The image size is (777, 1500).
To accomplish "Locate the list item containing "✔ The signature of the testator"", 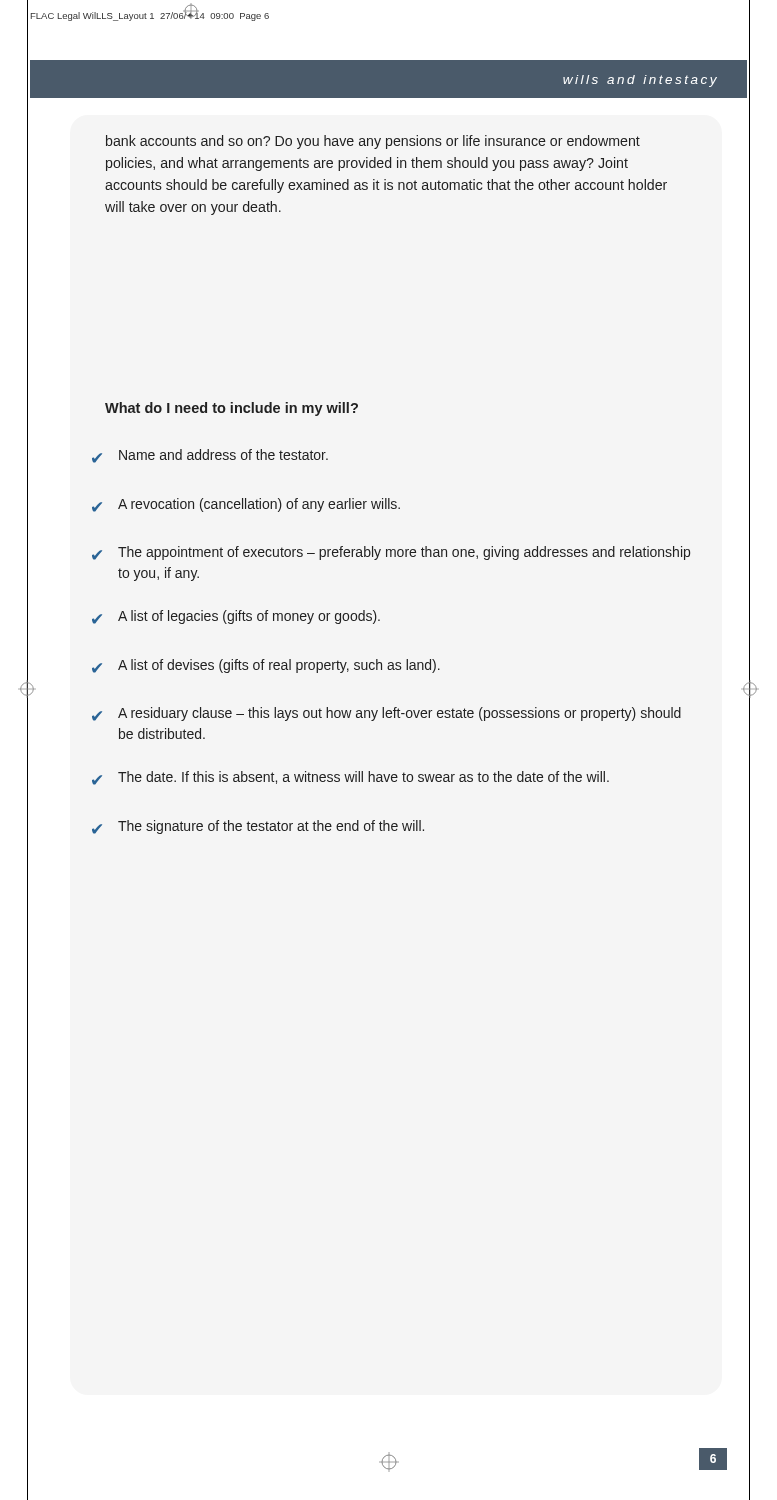I will [x=258, y=829].
